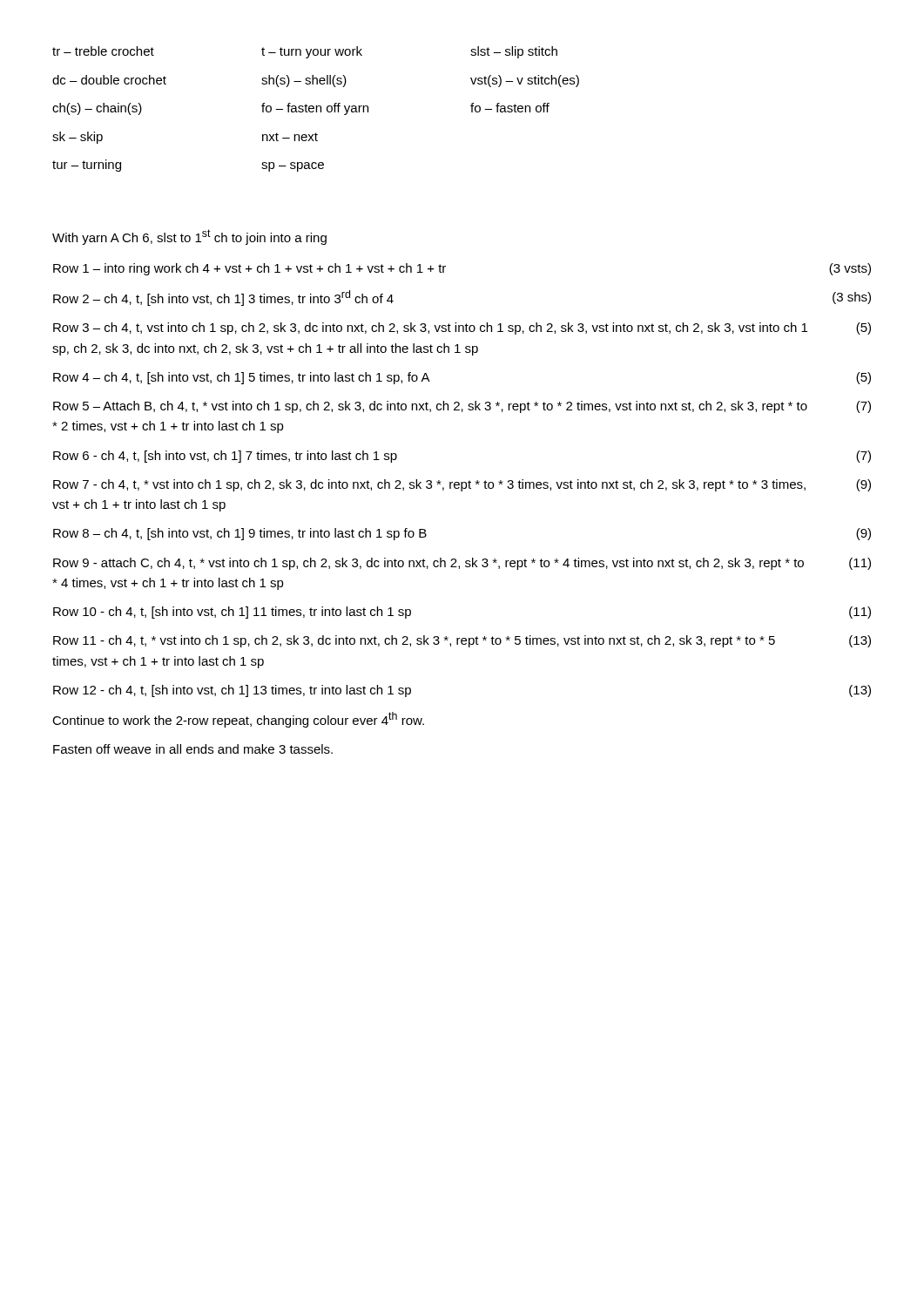Image resolution: width=924 pixels, height=1307 pixels.
Task: Click where it says "dc – double crochet"
Action: (x=109, y=79)
